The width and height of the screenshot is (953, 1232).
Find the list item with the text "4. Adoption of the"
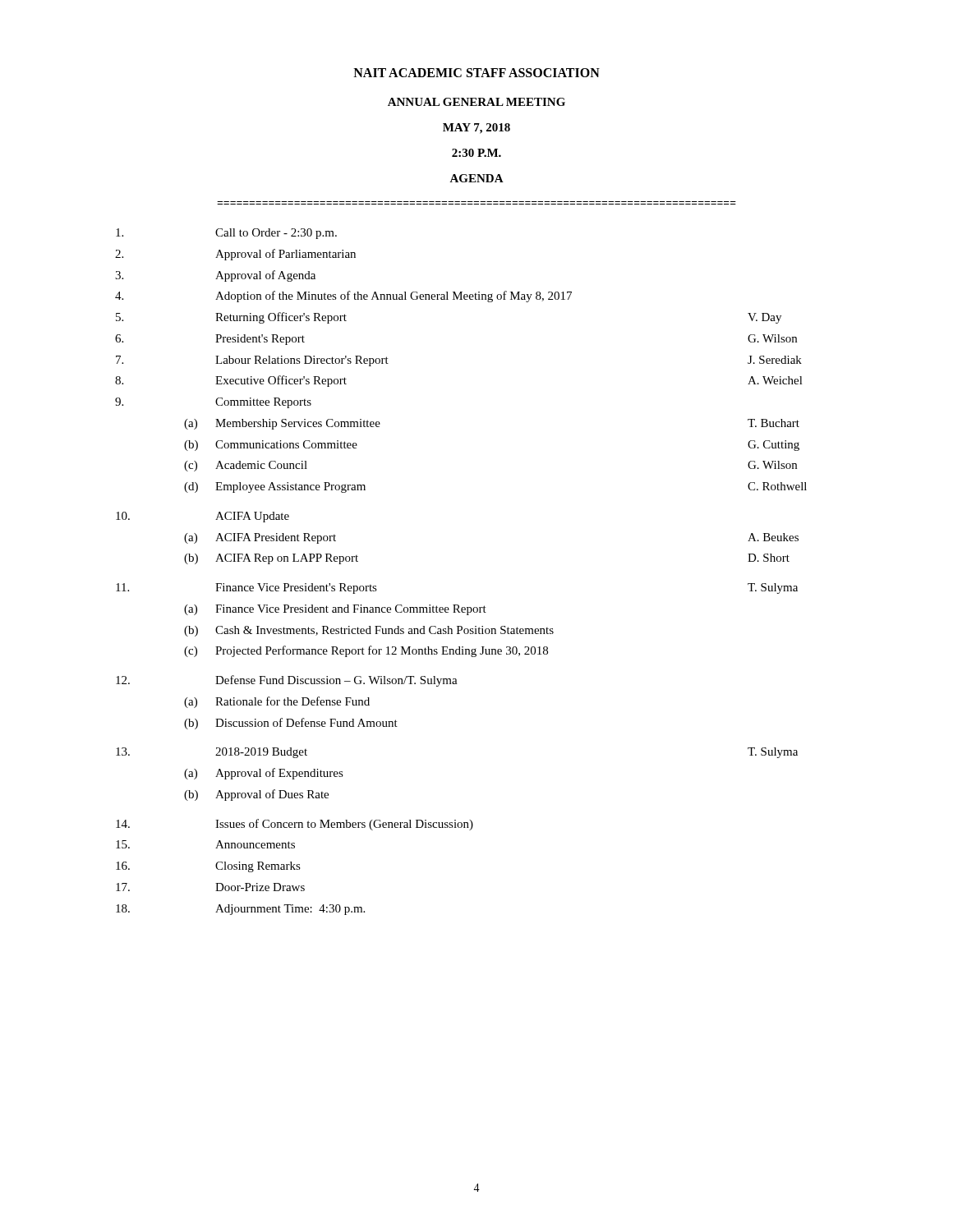pos(476,297)
